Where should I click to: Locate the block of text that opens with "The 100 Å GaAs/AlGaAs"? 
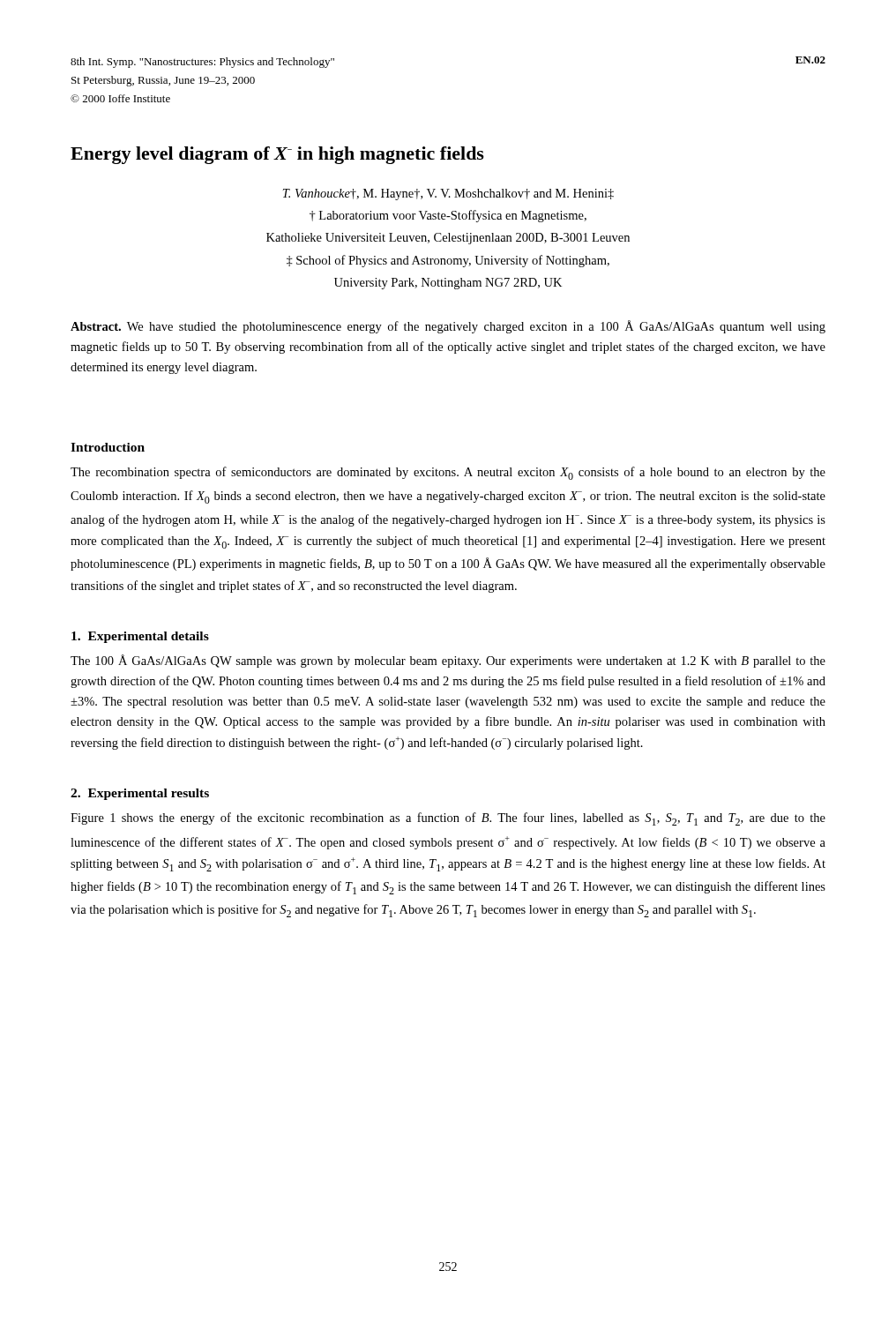click(x=448, y=702)
